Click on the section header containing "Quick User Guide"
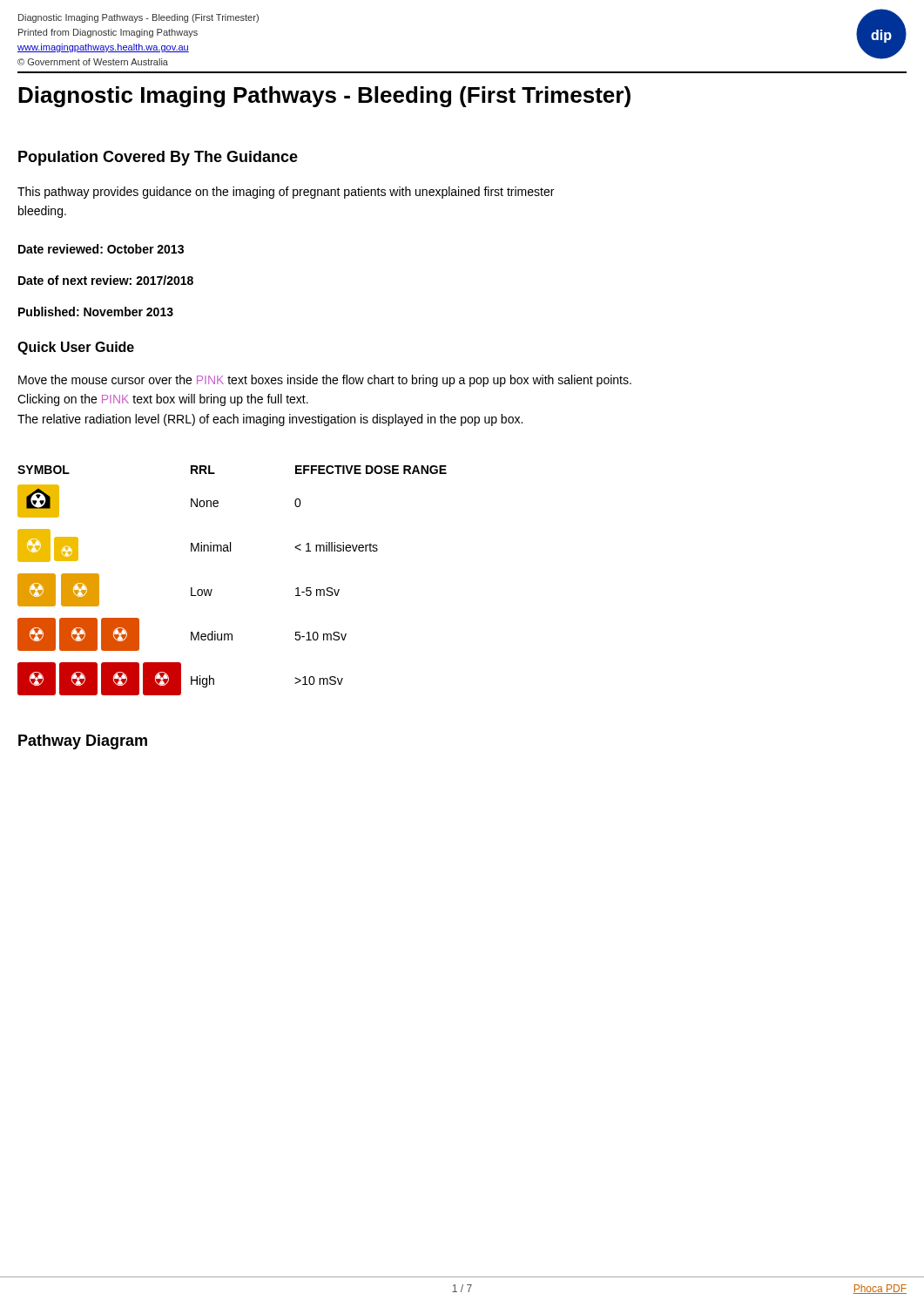Viewport: 924px width, 1307px height. (76, 347)
